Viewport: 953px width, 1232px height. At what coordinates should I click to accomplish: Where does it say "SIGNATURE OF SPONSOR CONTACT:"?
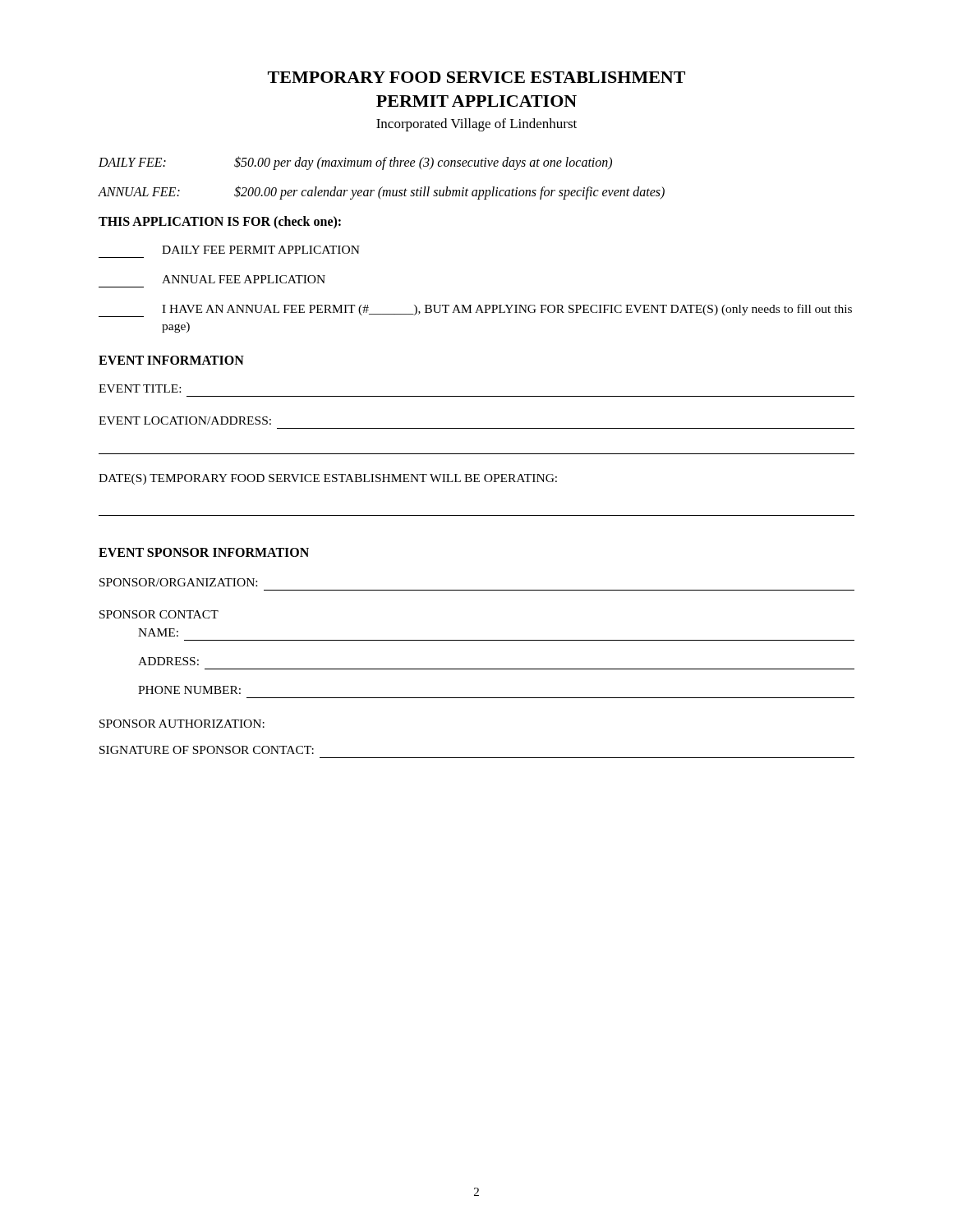coord(476,750)
